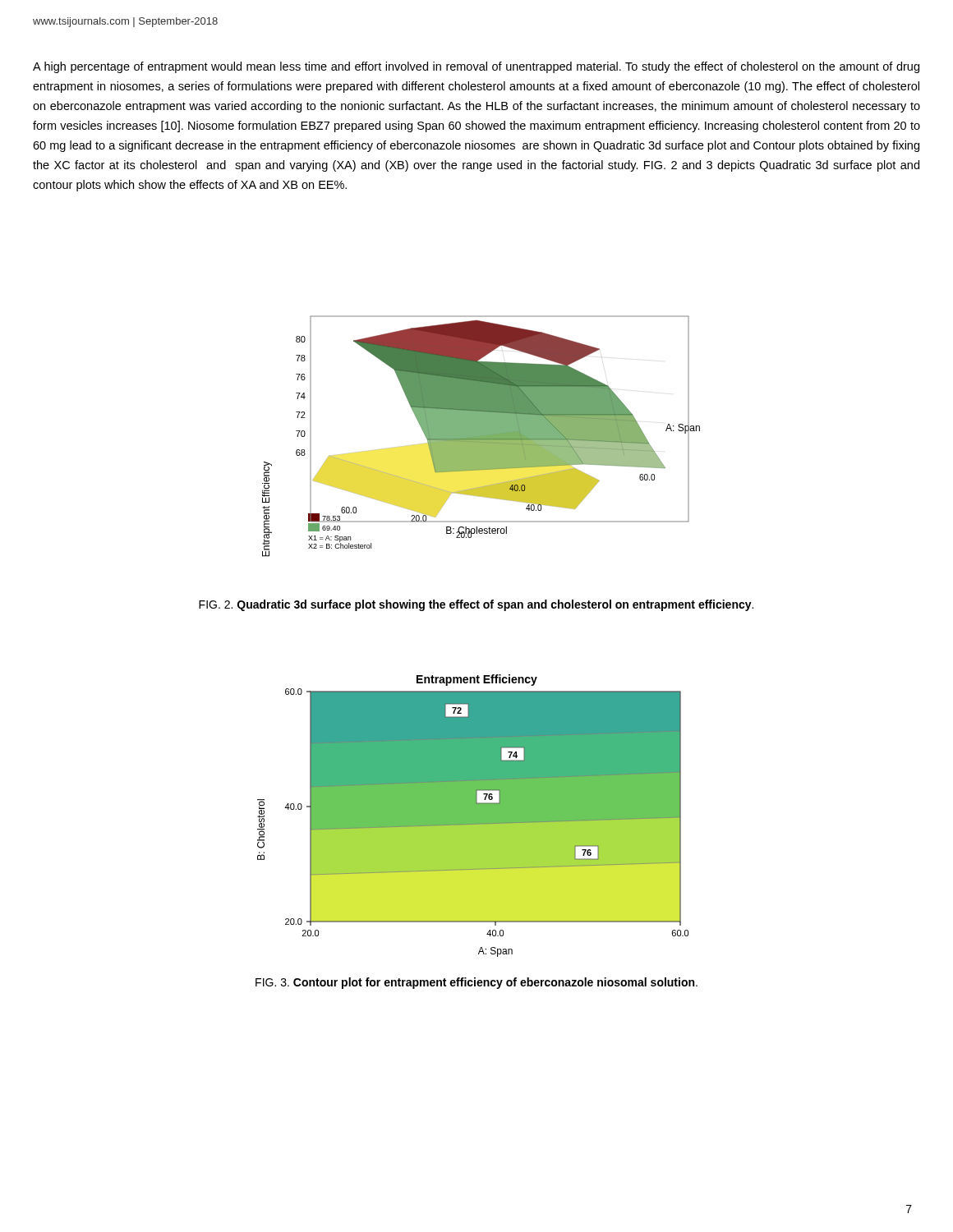Navigate to the block starting "FIG. 2. Quadratic 3d"
The image size is (953, 1232).
[x=476, y=604]
